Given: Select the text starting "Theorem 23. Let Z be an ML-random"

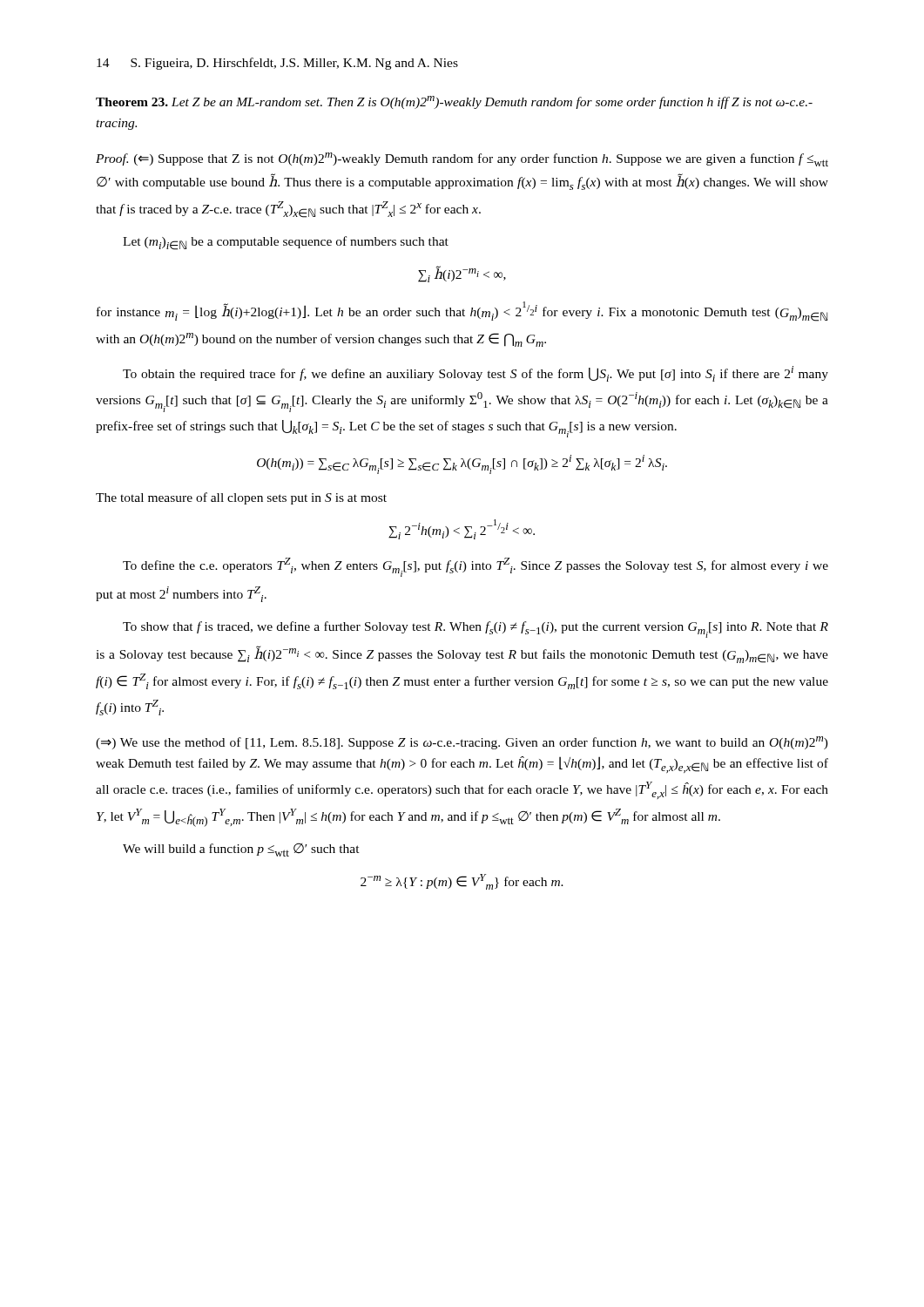Looking at the screenshot, I should click(x=454, y=110).
